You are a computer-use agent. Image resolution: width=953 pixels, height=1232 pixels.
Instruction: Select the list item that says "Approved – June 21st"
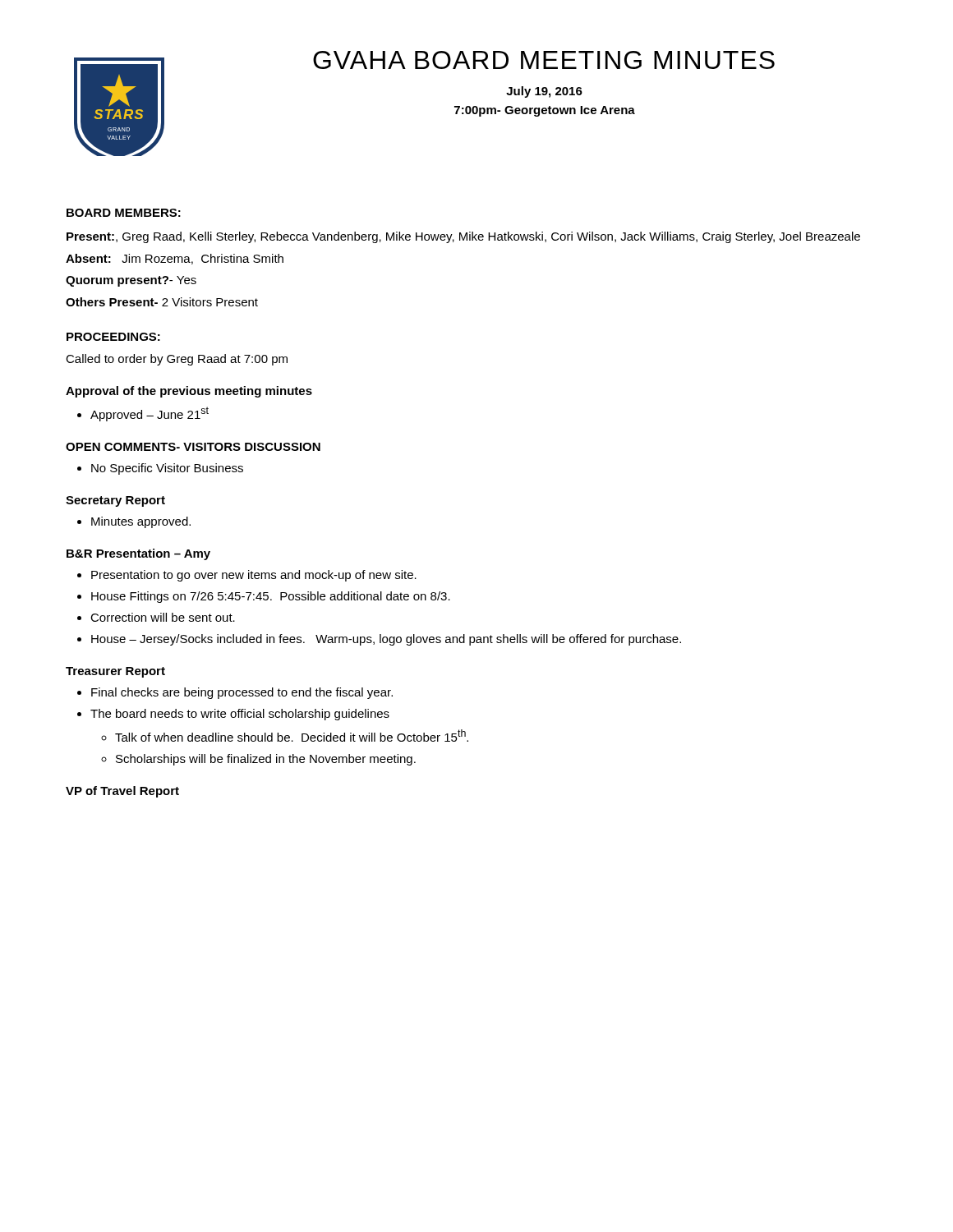[150, 413]
